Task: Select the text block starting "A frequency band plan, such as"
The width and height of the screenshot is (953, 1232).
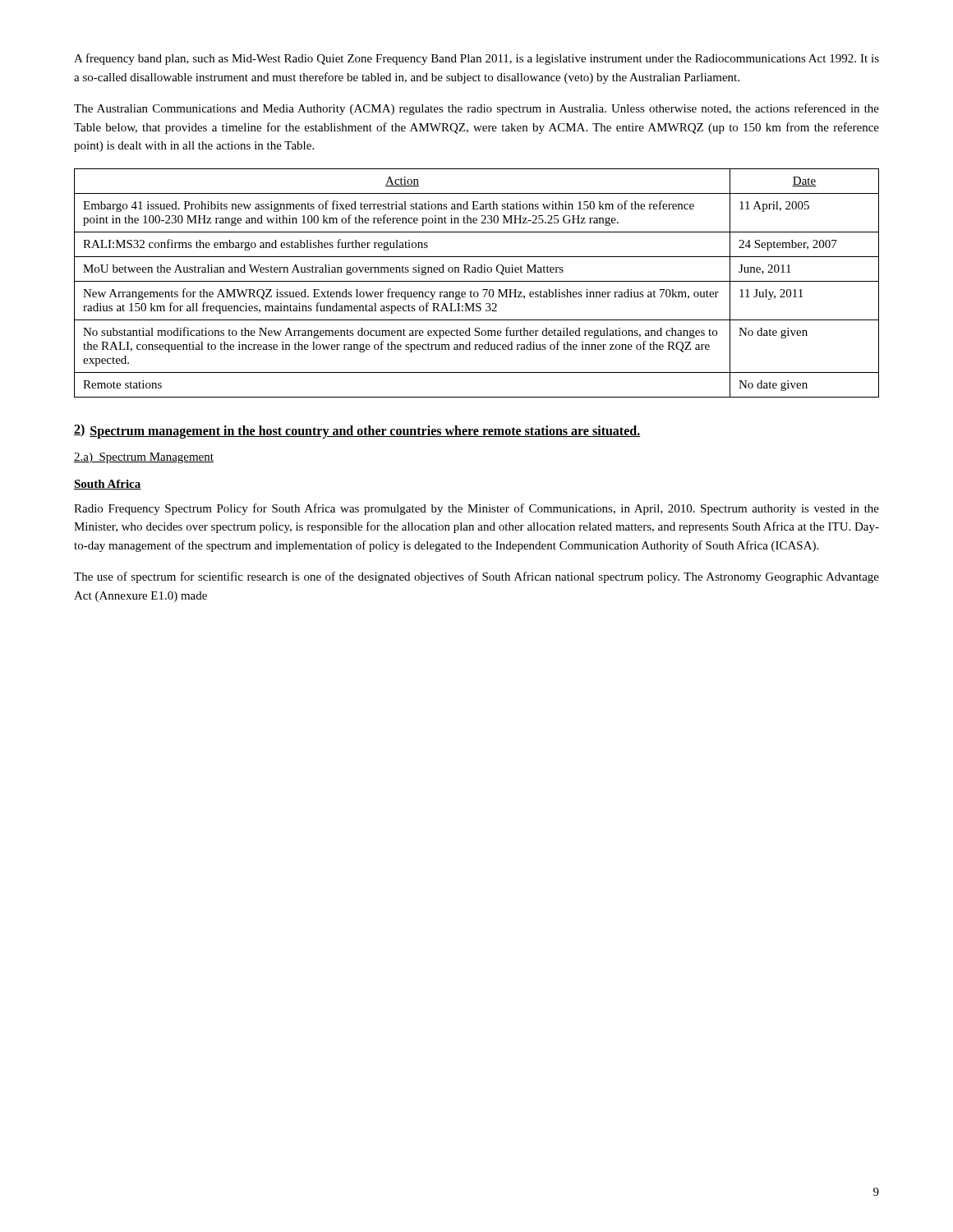Action: click(476, 68)
